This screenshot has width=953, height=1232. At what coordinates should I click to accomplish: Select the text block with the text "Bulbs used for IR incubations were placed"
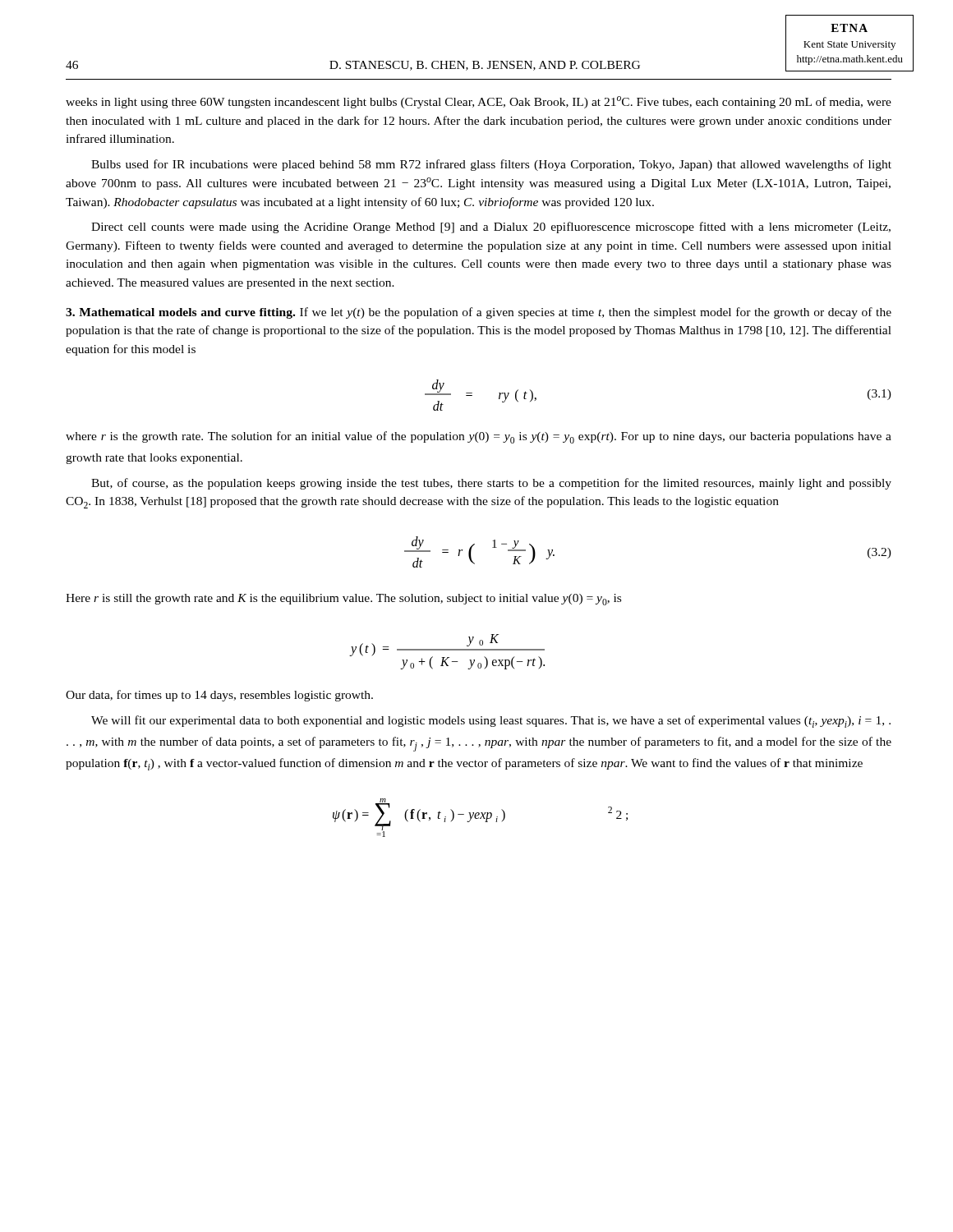click(479, 183)
